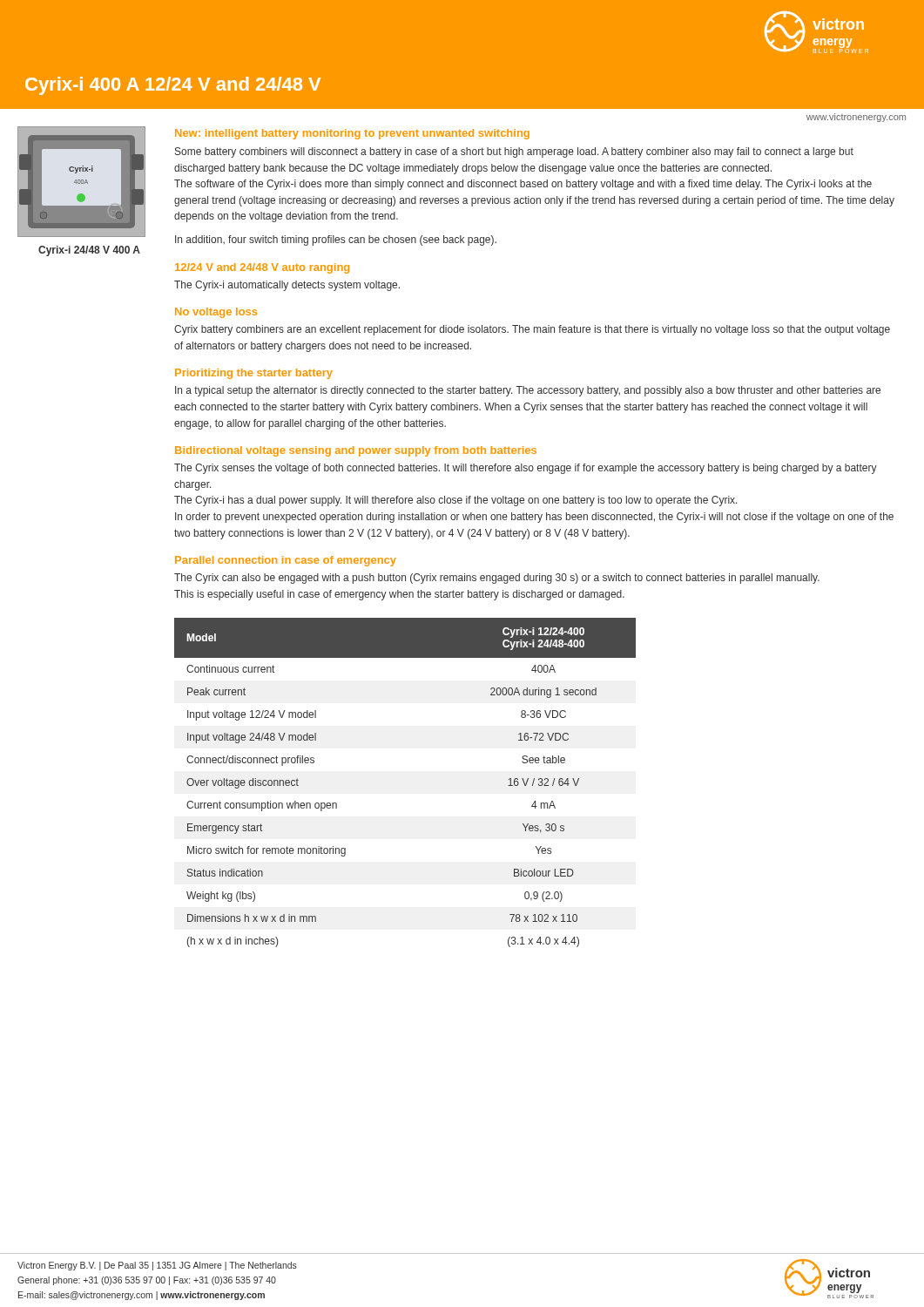924x1307 pixels.
Task: Where is the passage that starts "The Cyrix can also be engaged"?
Action: (x=497, y=586)
